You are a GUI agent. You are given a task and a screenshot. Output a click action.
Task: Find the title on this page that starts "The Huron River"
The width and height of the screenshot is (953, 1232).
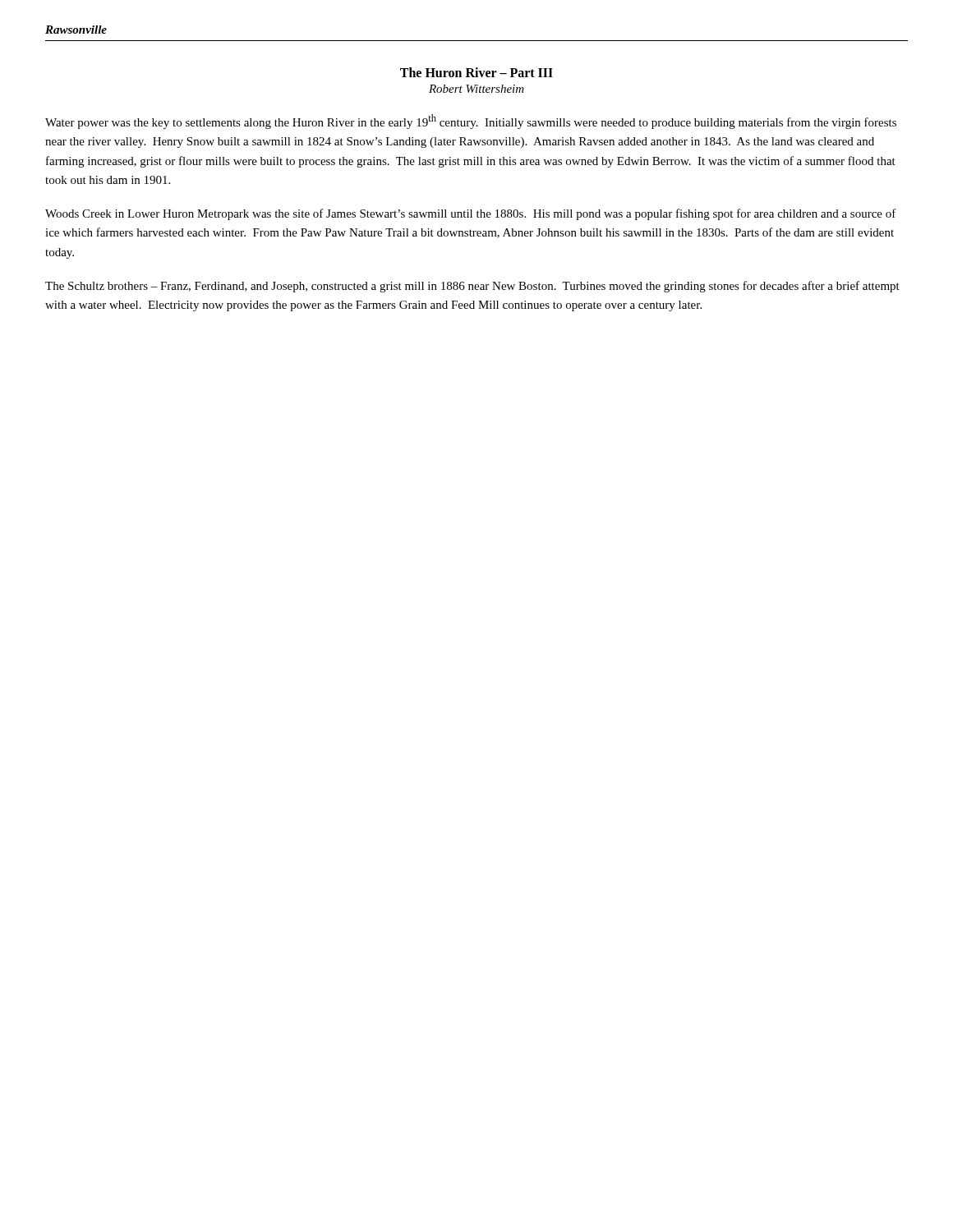coord(476,81)
